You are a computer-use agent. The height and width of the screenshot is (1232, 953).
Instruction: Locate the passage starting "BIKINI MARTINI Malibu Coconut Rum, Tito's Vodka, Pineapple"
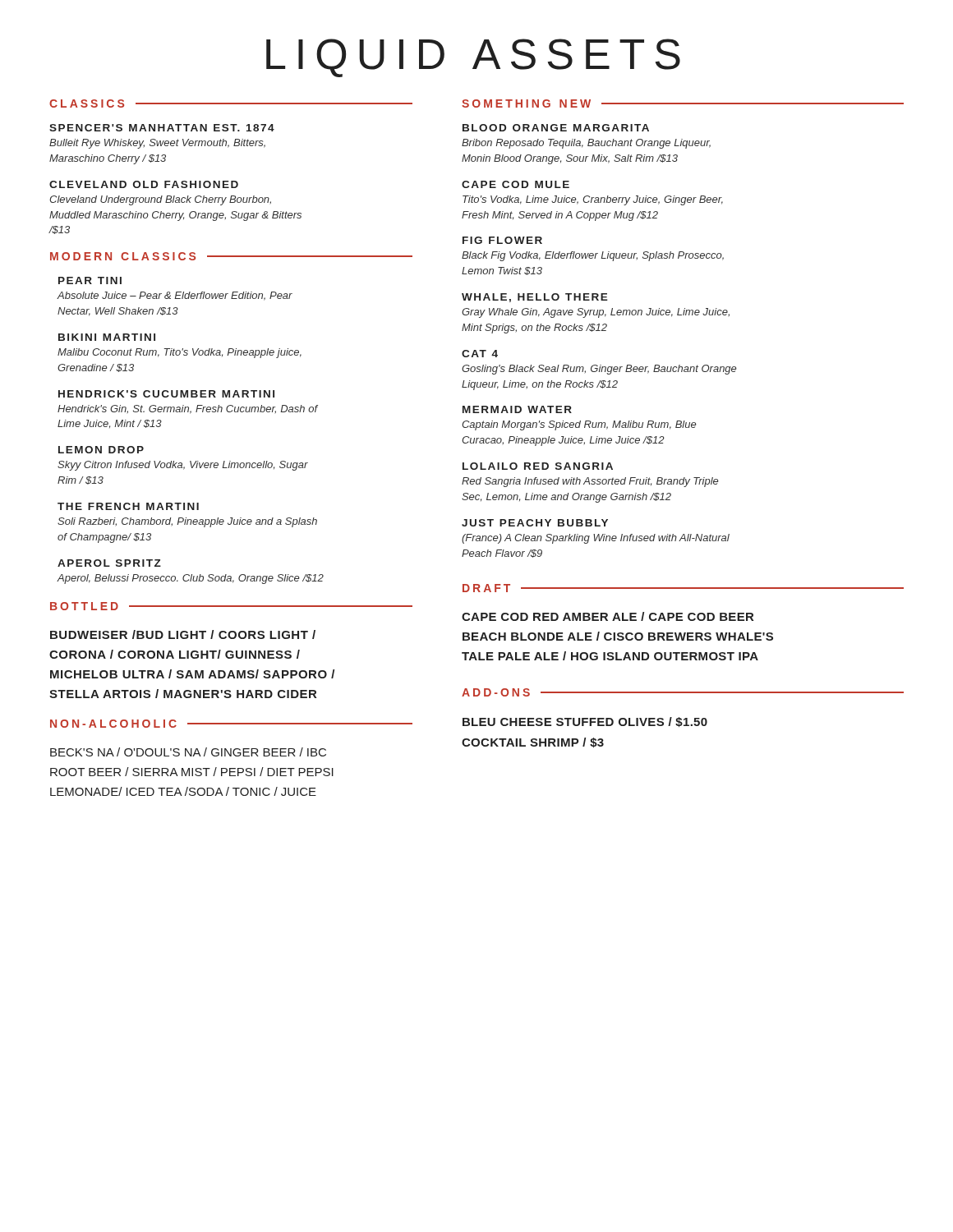[235, 353]
